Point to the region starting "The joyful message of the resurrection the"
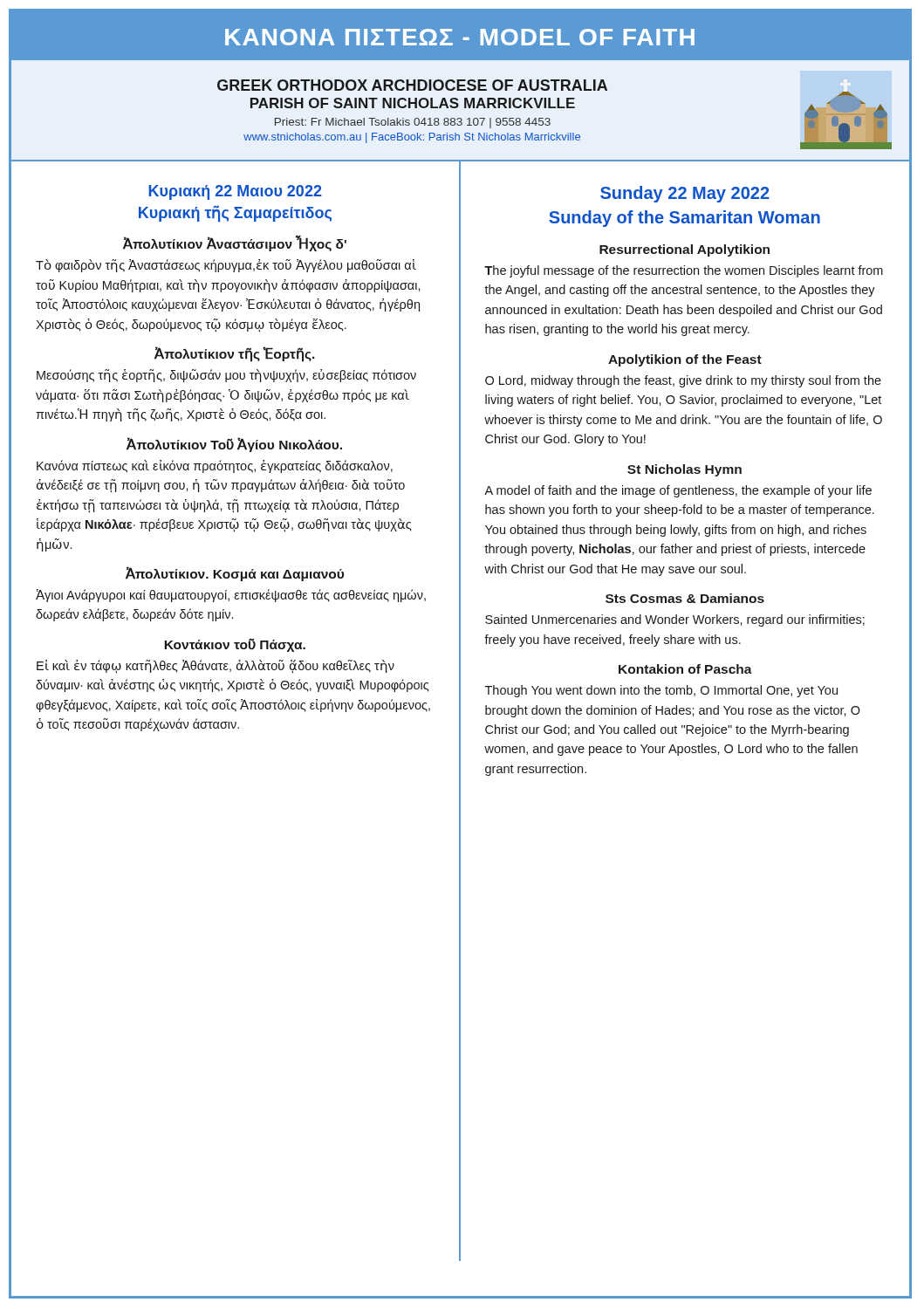Screen dimensions: 1309x924 (684, 300)
